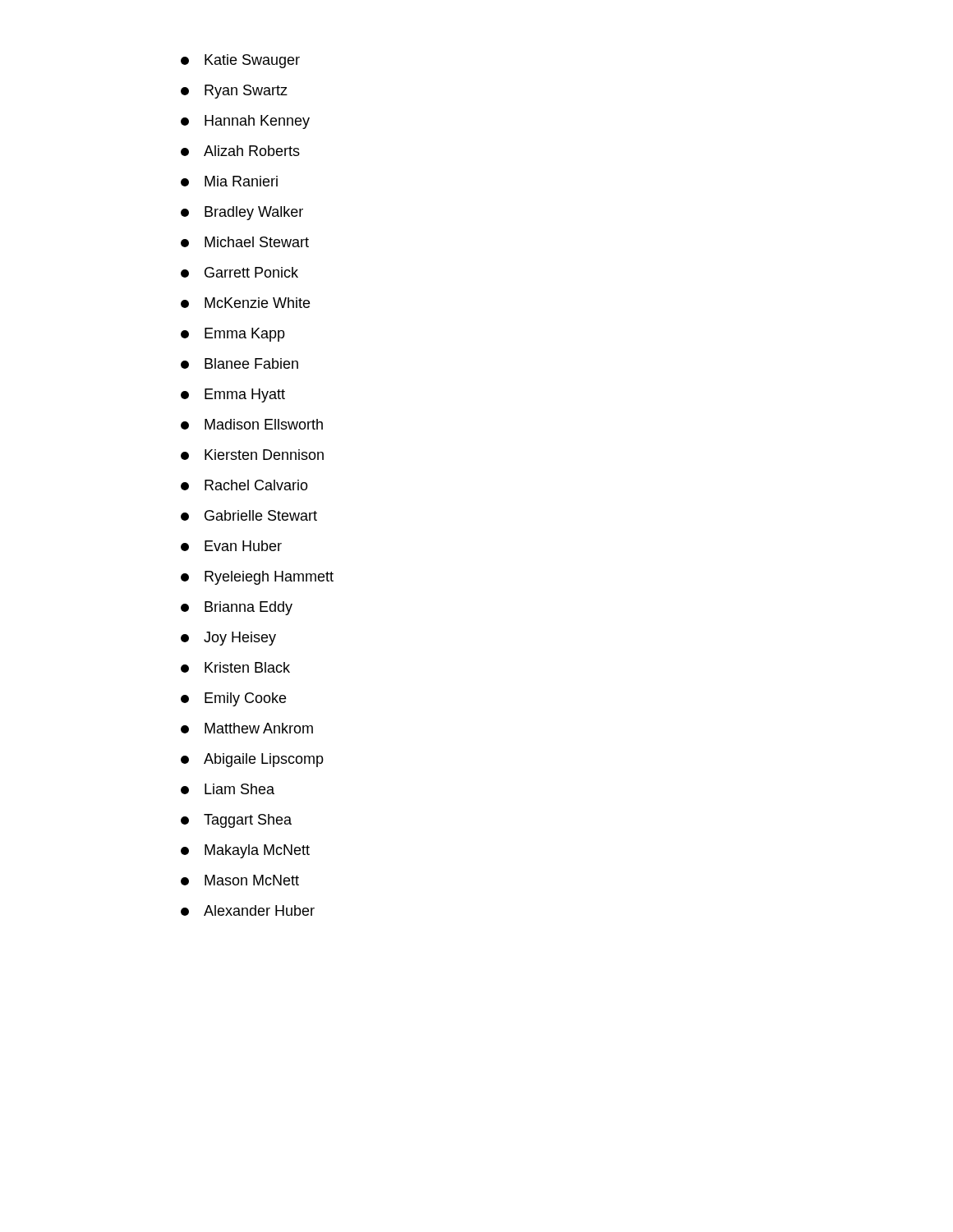Click on the block starting "Evan Huber"
The image size is (953, 1232).
[231, 547]
